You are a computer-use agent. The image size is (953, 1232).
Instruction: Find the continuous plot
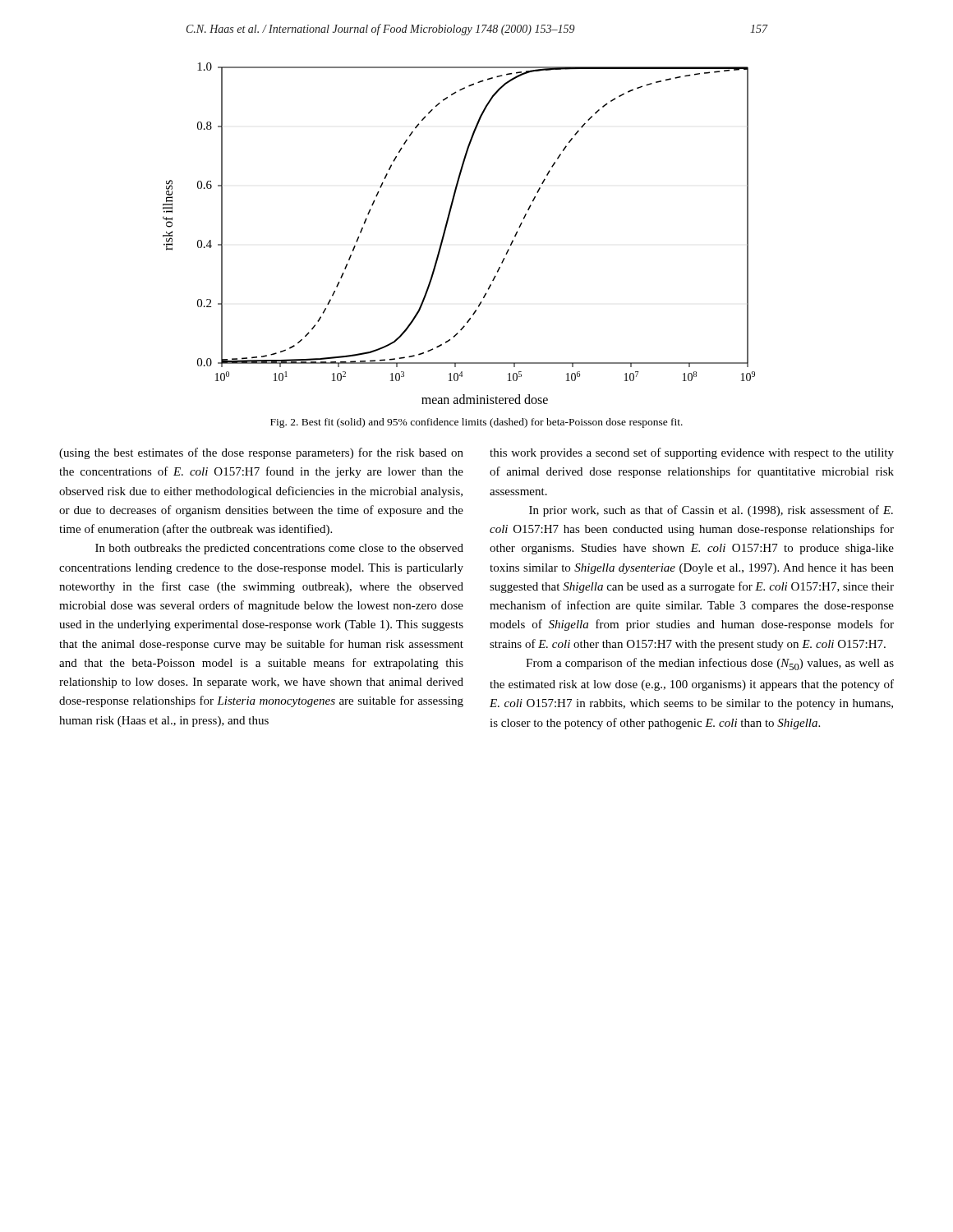pyautogui.click(x=476, y=232)
